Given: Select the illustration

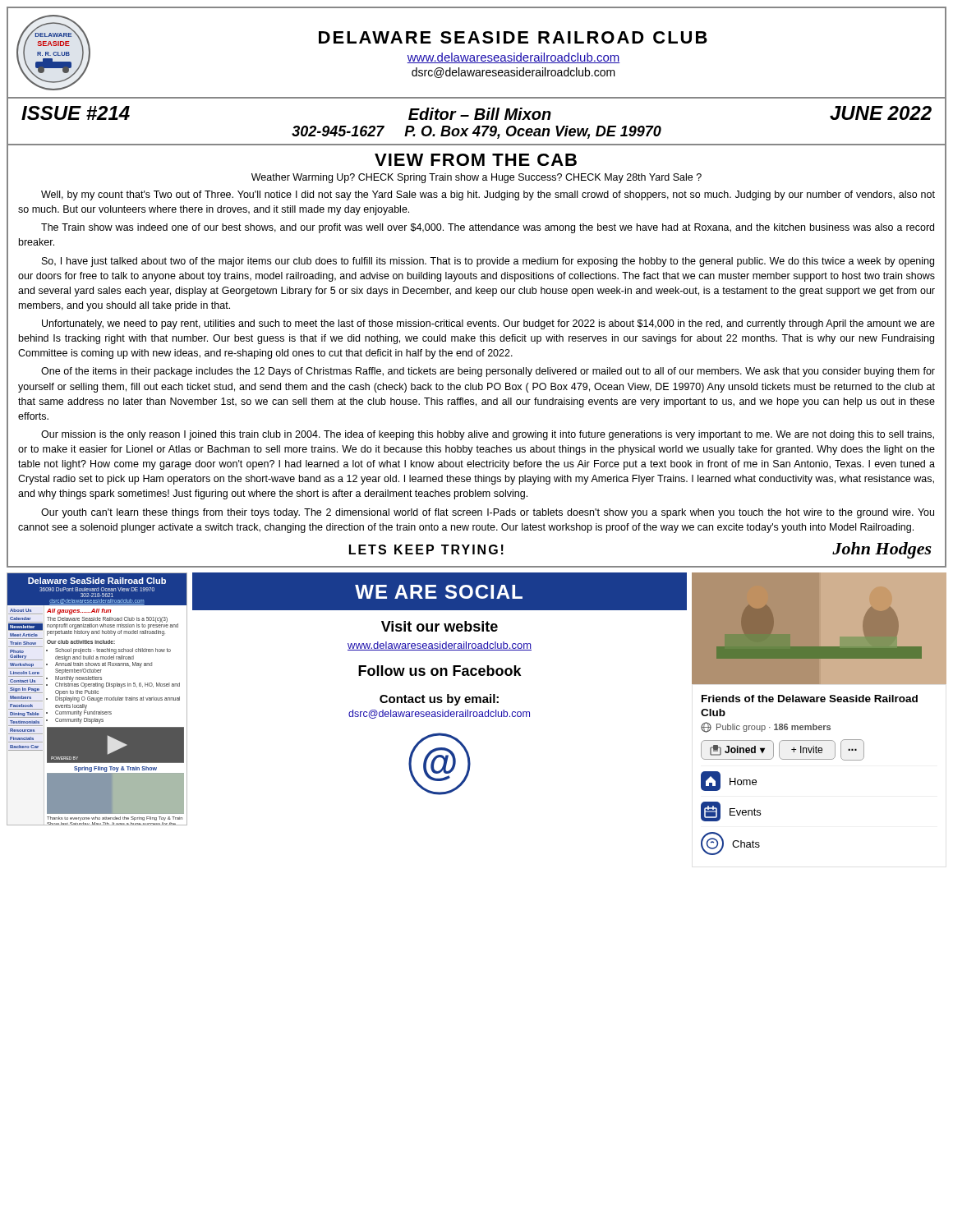Looking at the screenshot, I should pos(440,764).
